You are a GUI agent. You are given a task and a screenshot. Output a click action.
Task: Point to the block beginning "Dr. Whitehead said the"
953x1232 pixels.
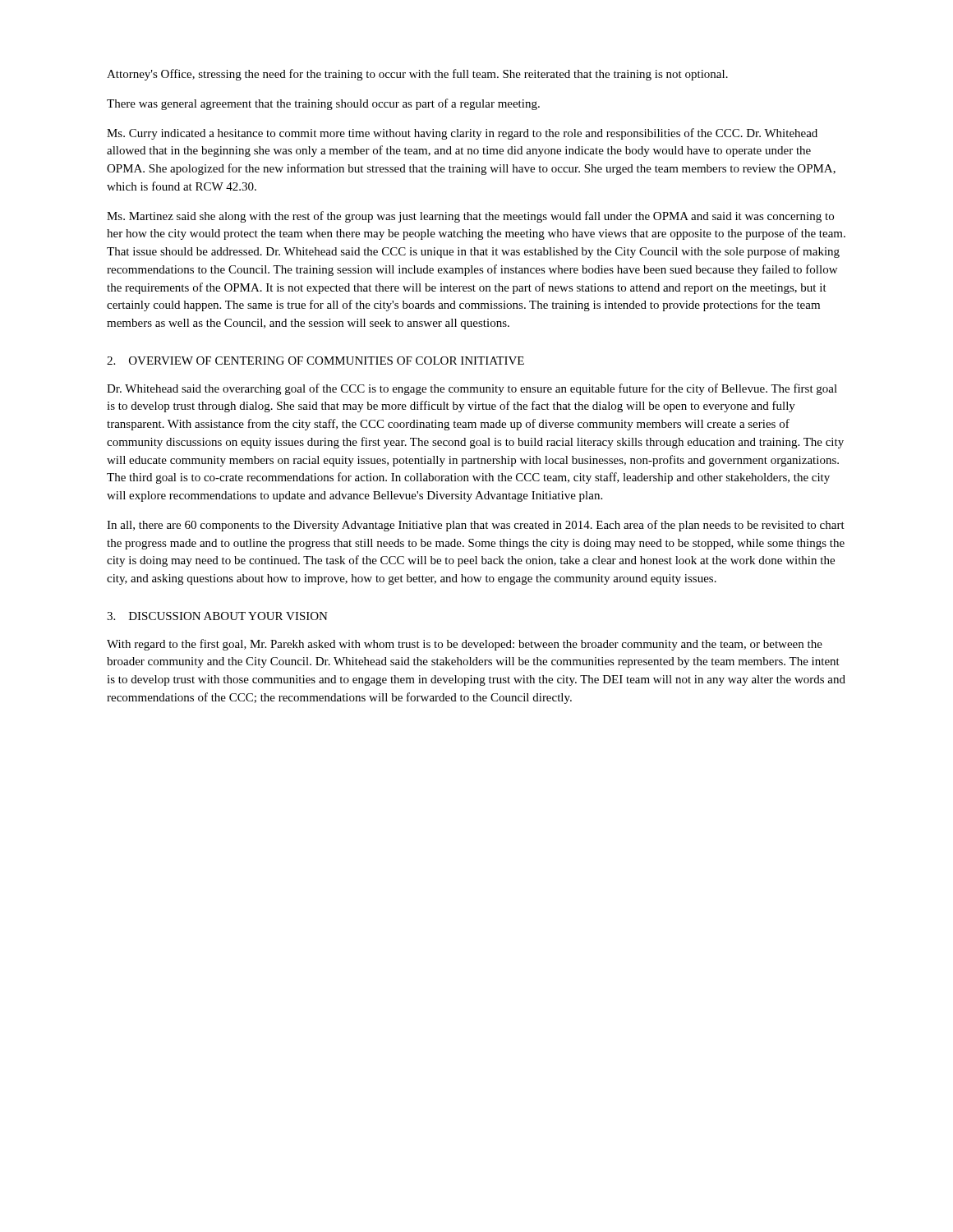pos(475,442)
